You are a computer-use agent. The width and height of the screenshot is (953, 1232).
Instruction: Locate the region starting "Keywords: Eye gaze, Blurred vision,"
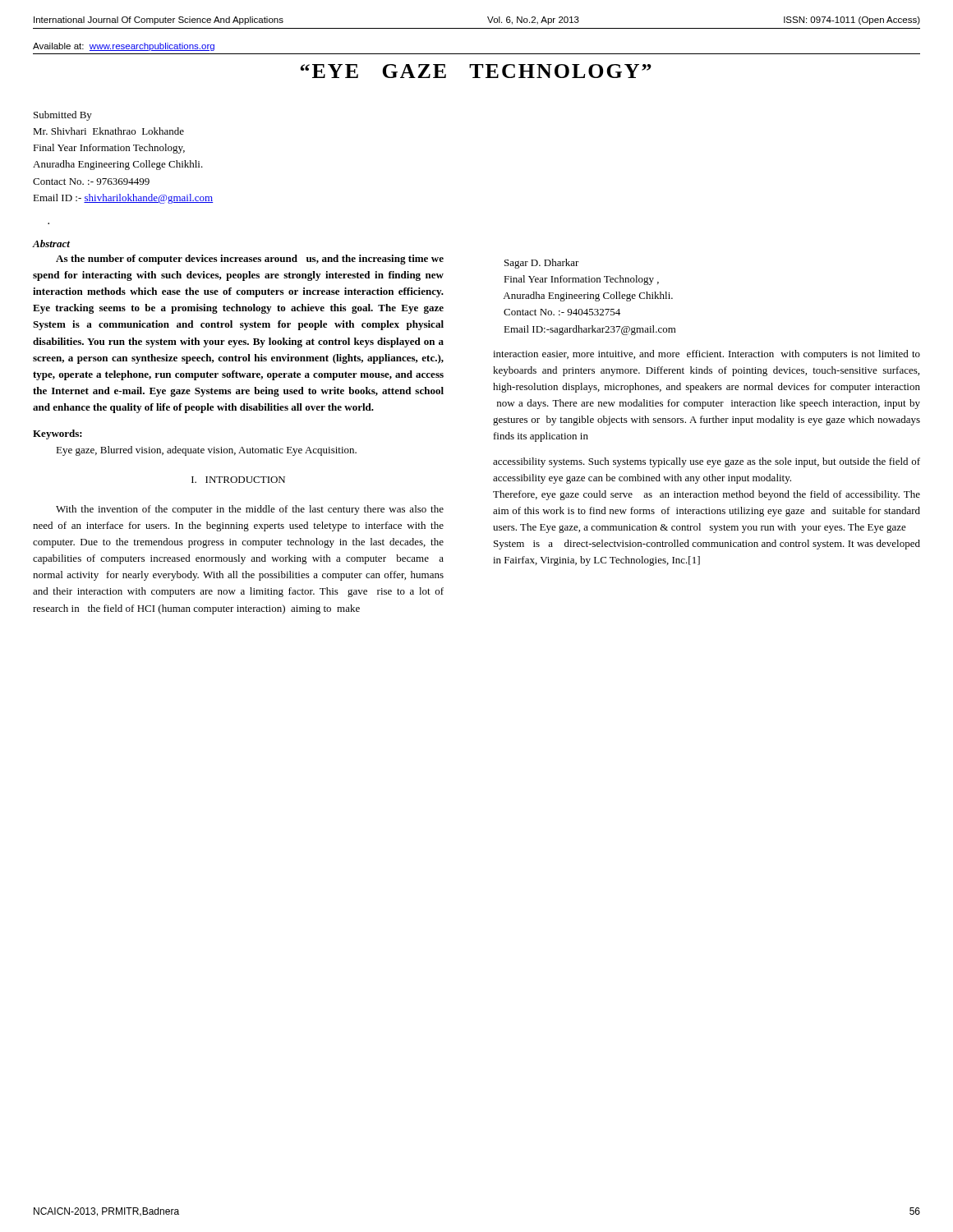[x=238, y=443]
